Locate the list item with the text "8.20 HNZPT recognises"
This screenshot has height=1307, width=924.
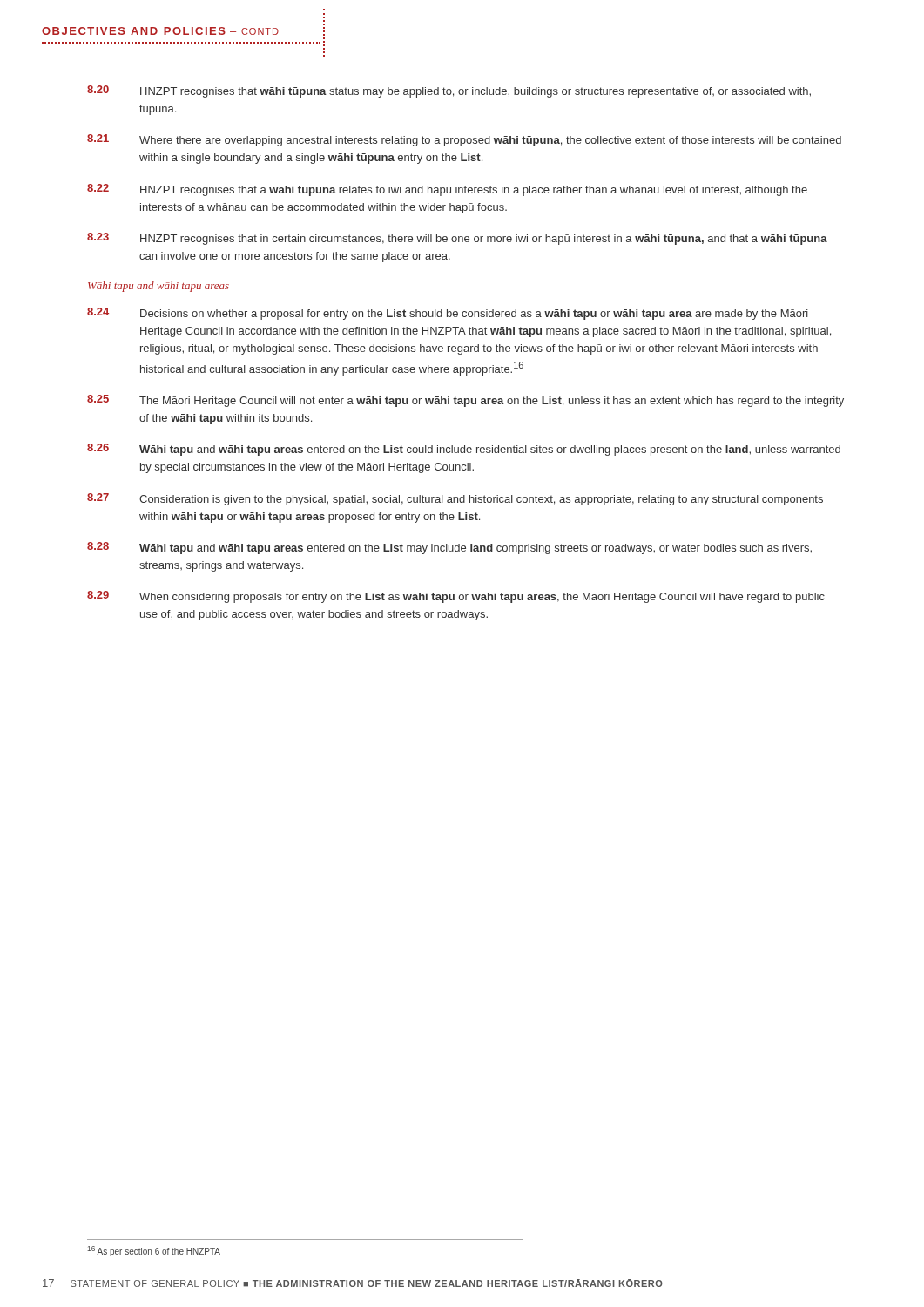[x=466, y=100]
